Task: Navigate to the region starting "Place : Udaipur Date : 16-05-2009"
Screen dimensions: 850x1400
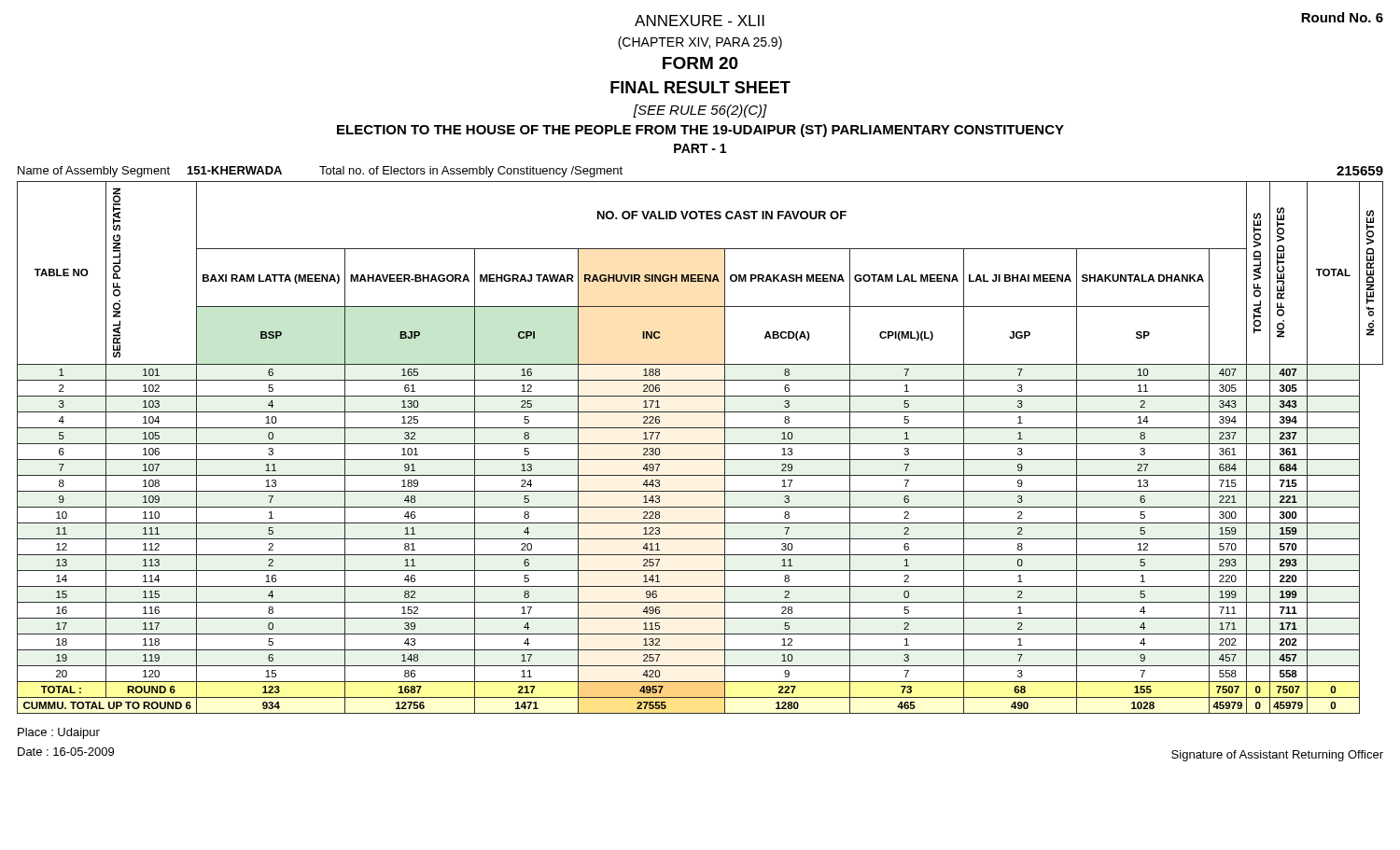Action: [x=66, y=741]
